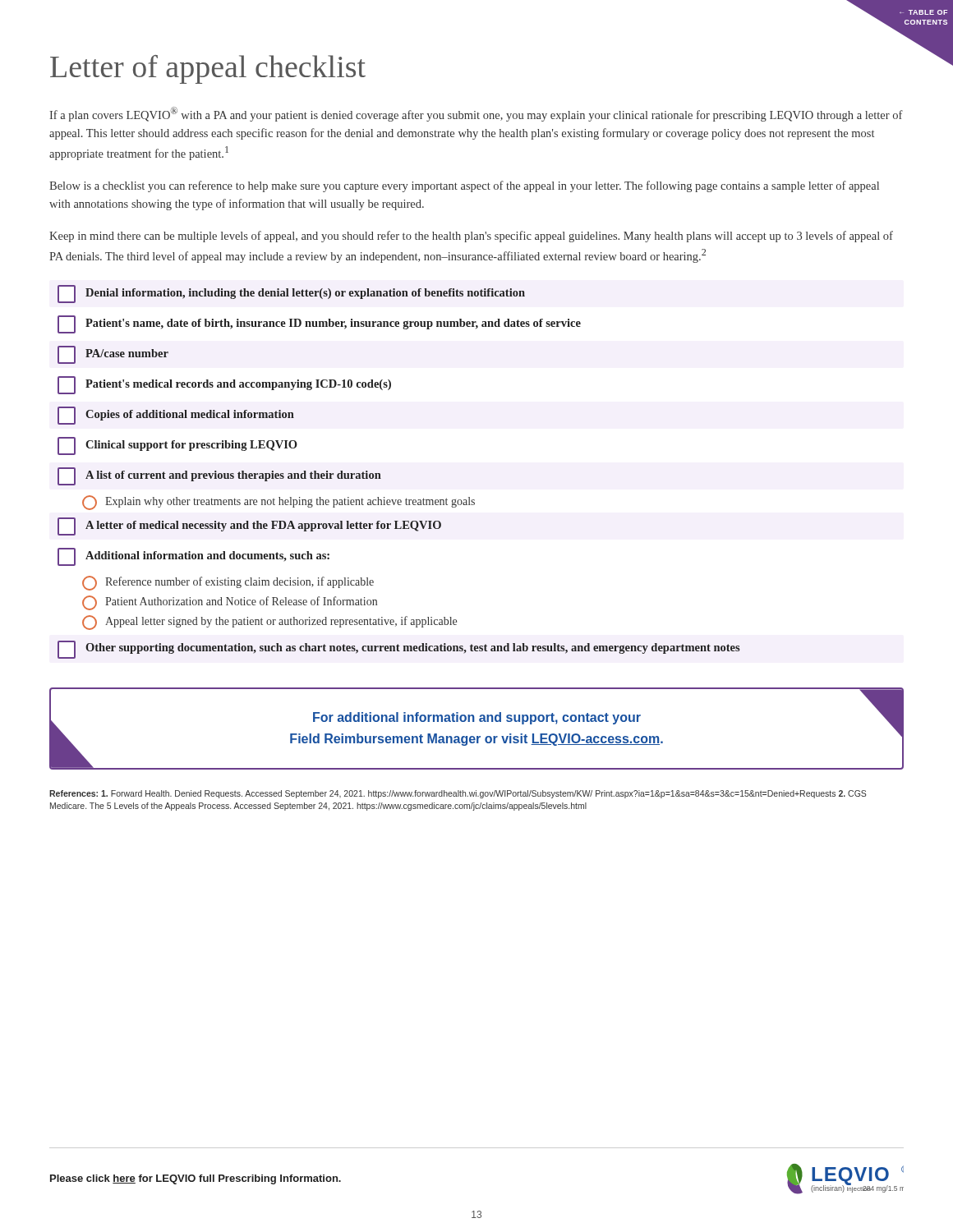Image resolution: width=953 pixels, height=1232 pixels.
Task: Select the text starting "A list of current and previous"
Action: point(219,476)
